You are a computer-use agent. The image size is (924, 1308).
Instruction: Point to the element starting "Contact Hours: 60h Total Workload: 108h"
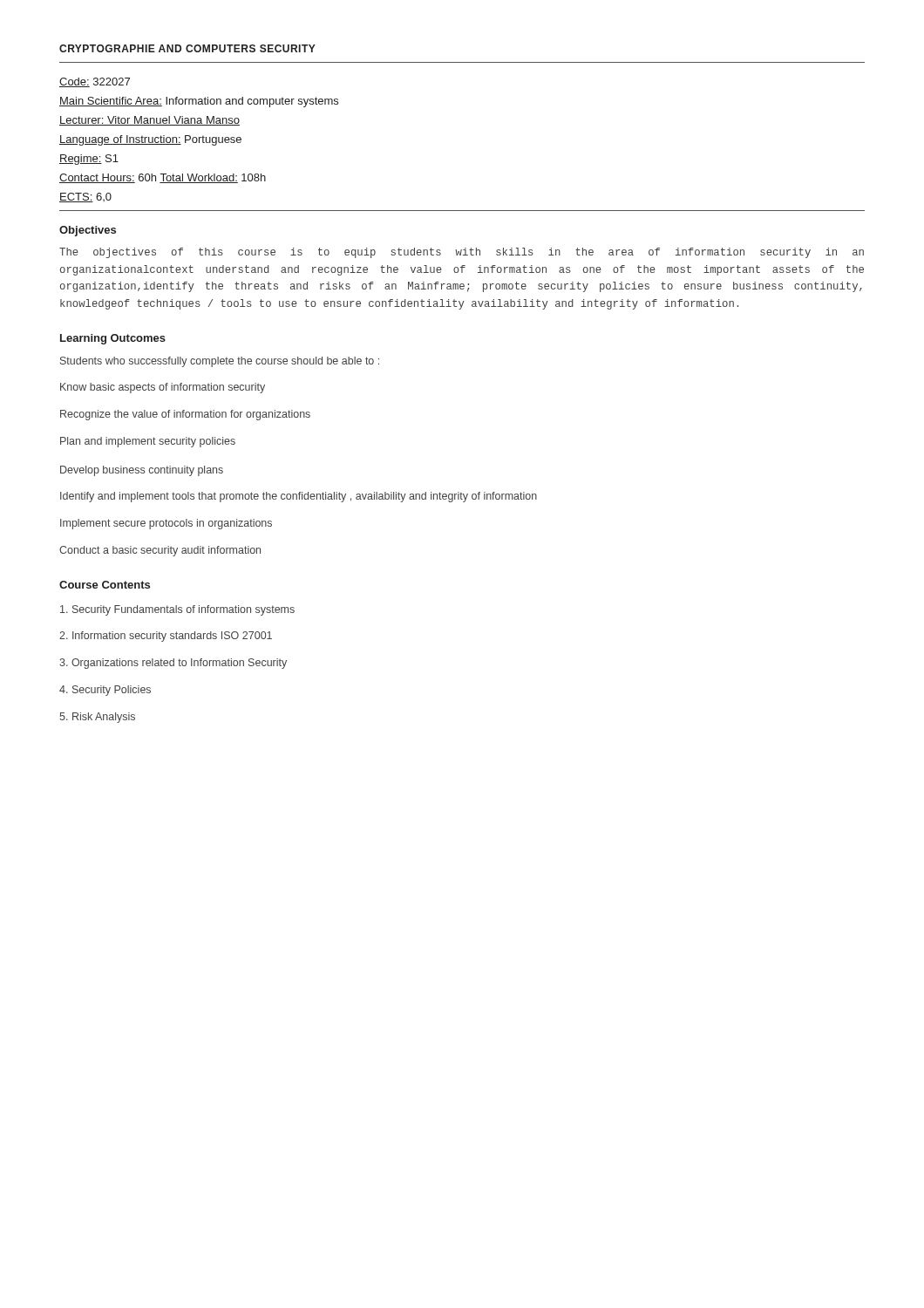click(163, 177)
